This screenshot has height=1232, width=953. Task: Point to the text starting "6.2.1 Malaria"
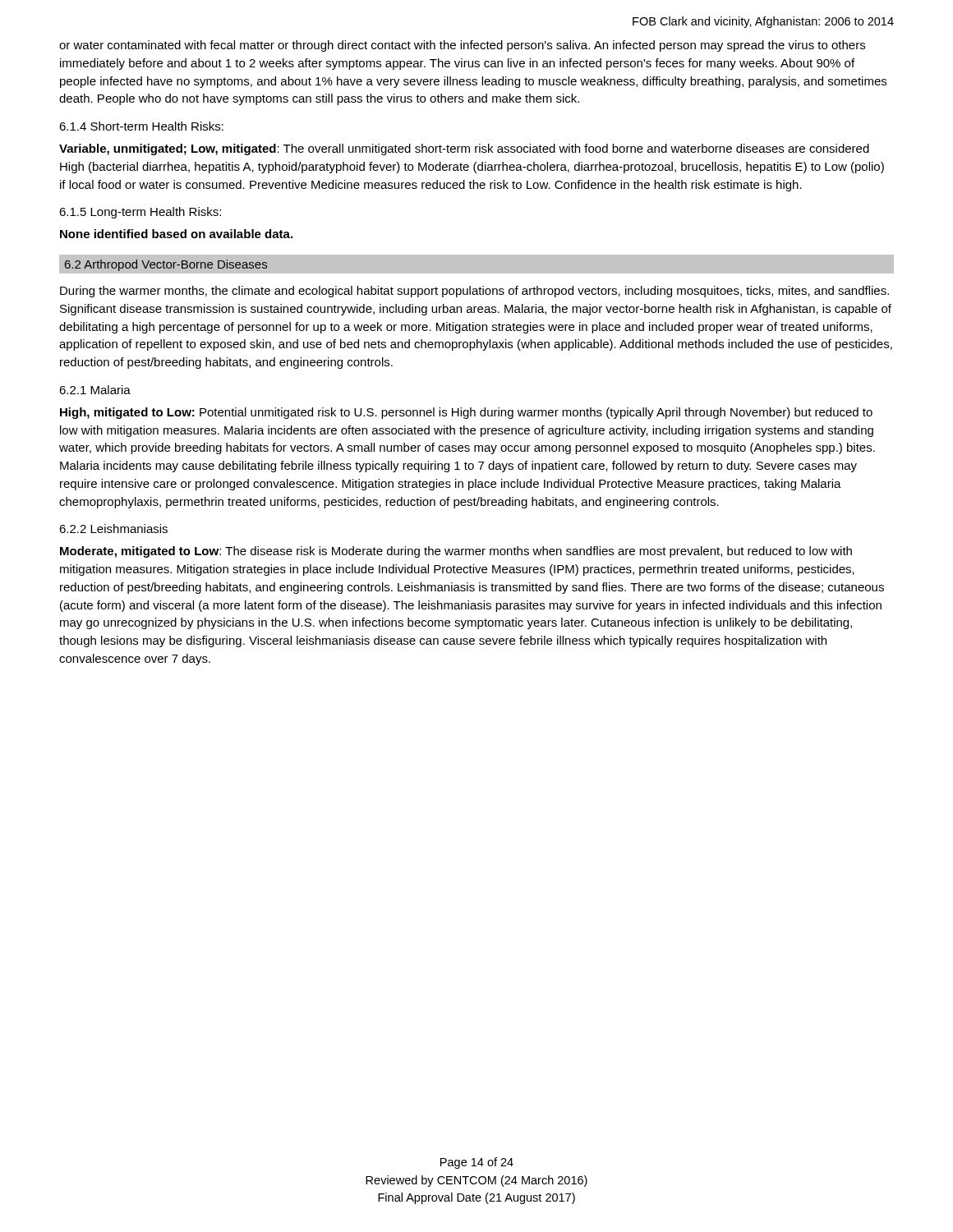tap(95, 389)
